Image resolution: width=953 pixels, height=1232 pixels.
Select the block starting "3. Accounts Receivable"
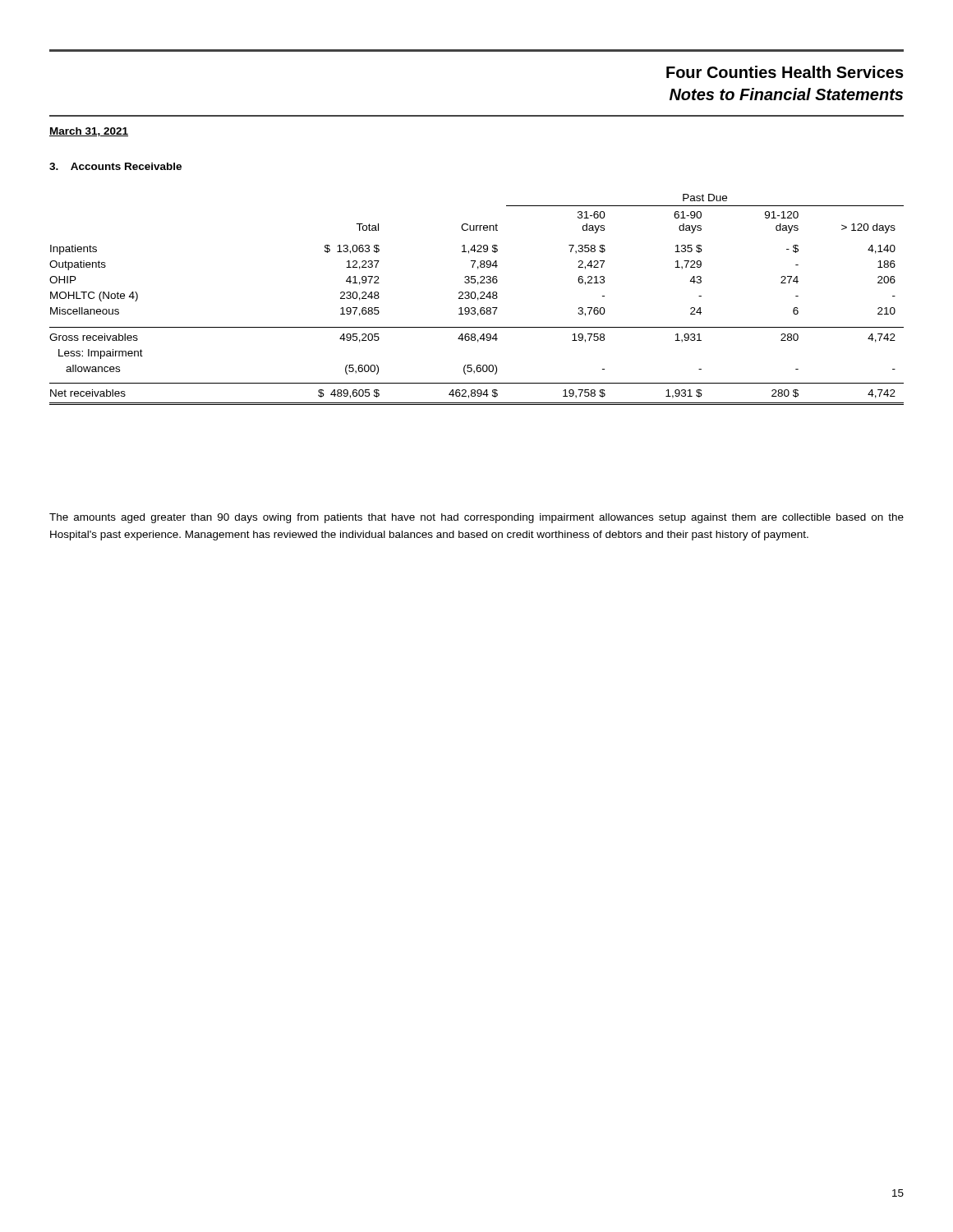tap(116, 166)
